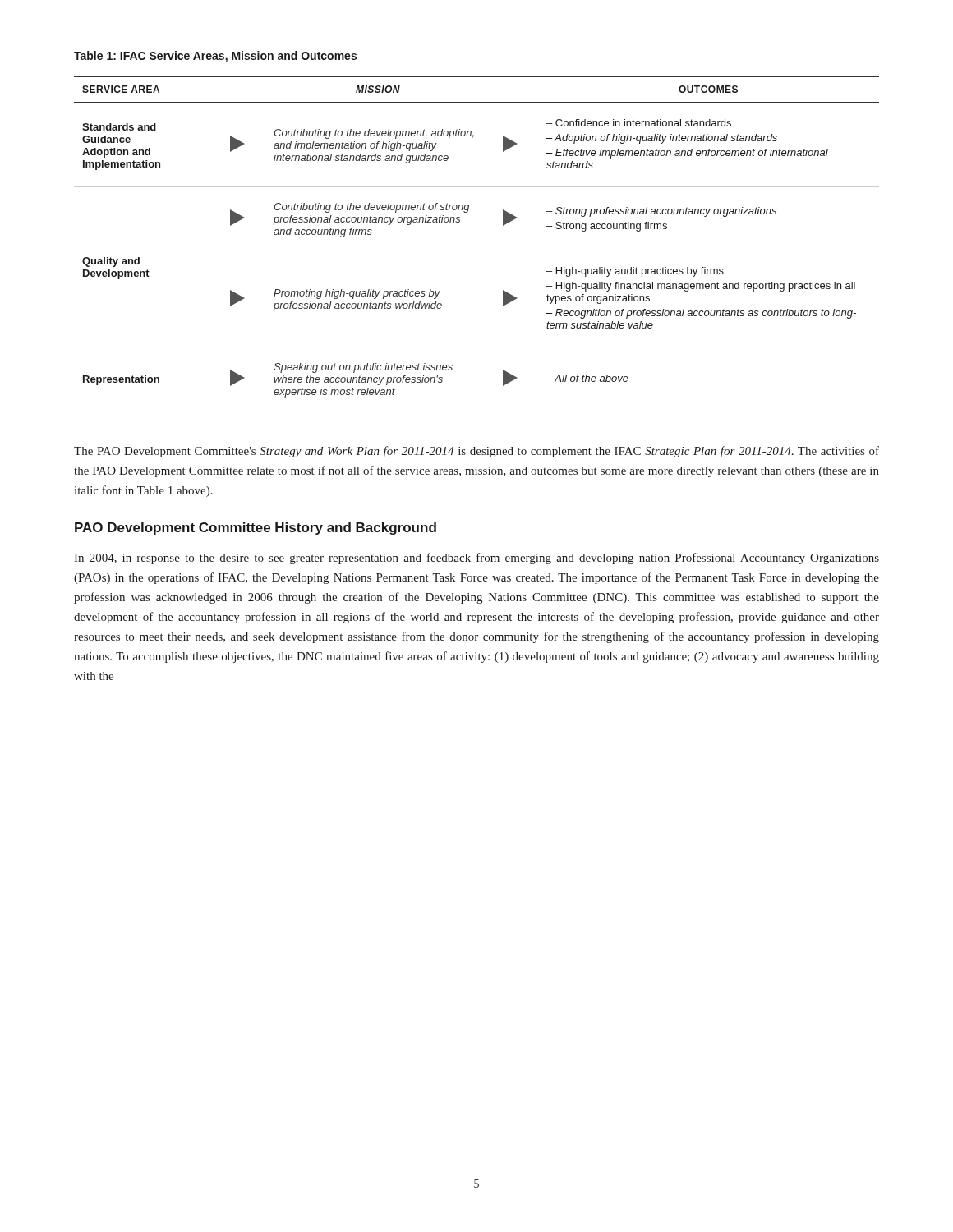
Task: Select the passage starting "Table 1: IFAC Service Areas,"
Action: [x=216, y=56]
